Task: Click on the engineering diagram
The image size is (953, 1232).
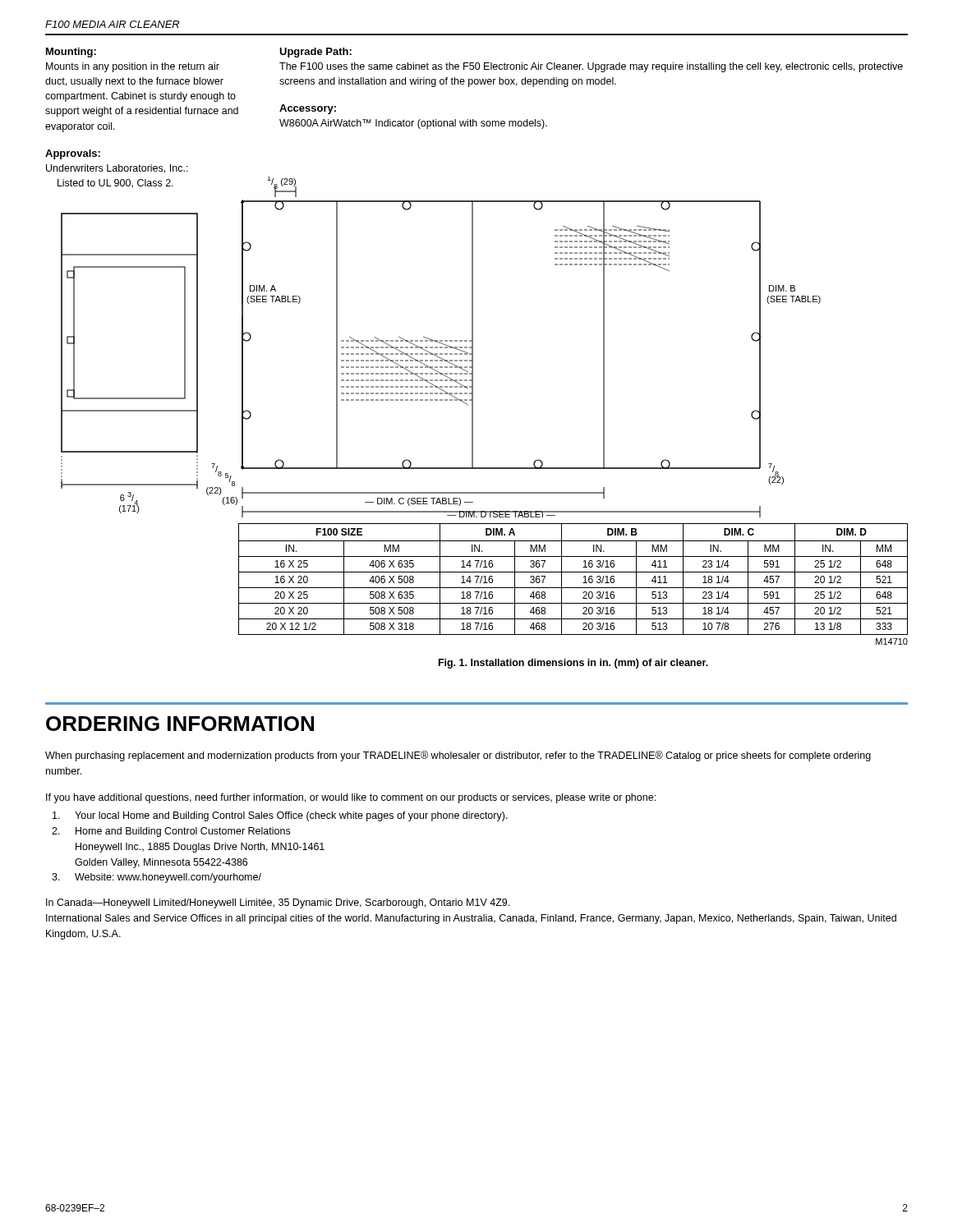Action: pyautogui.click(x=476, y=347)
